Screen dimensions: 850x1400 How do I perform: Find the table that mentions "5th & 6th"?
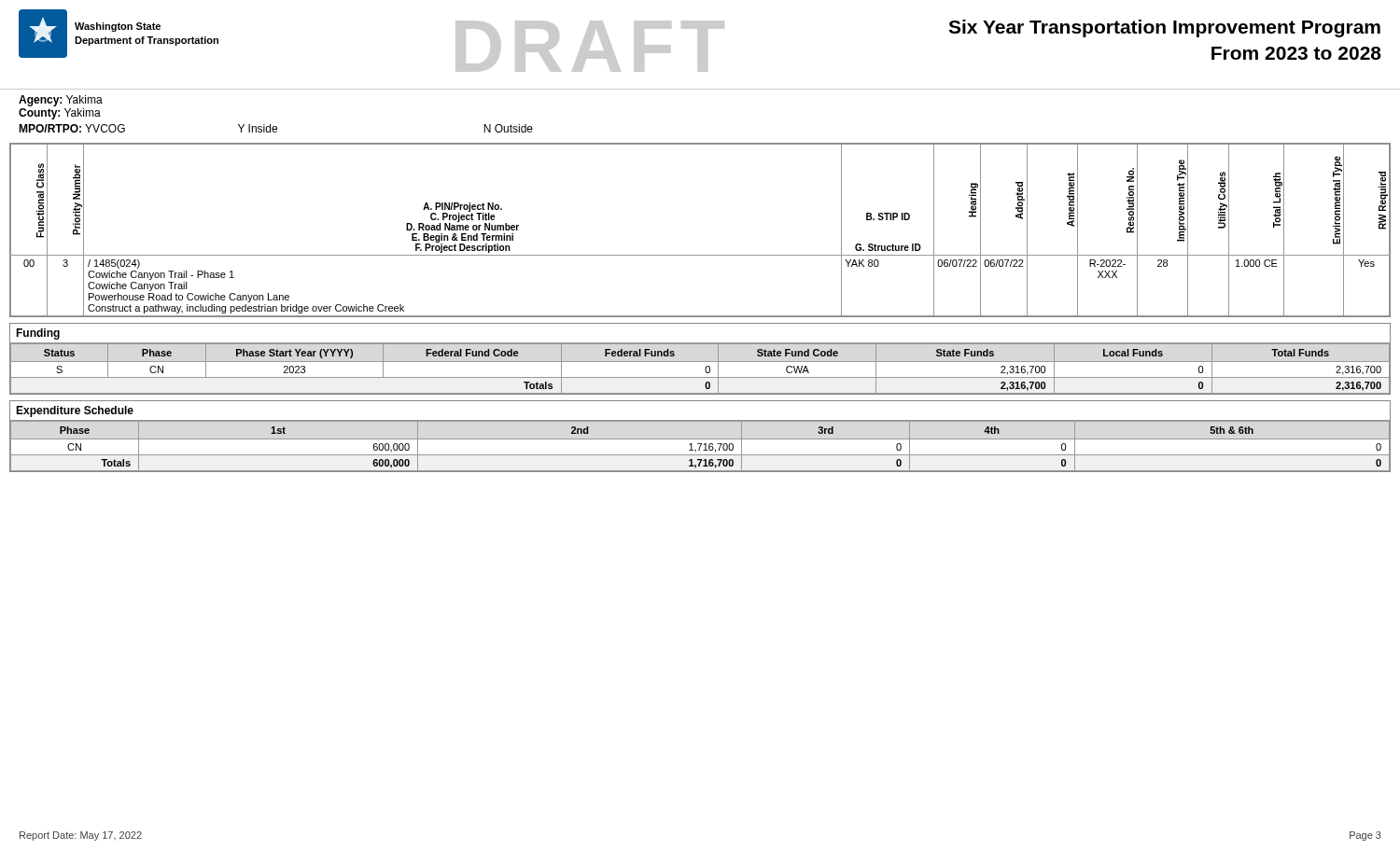tap(700, 436)
